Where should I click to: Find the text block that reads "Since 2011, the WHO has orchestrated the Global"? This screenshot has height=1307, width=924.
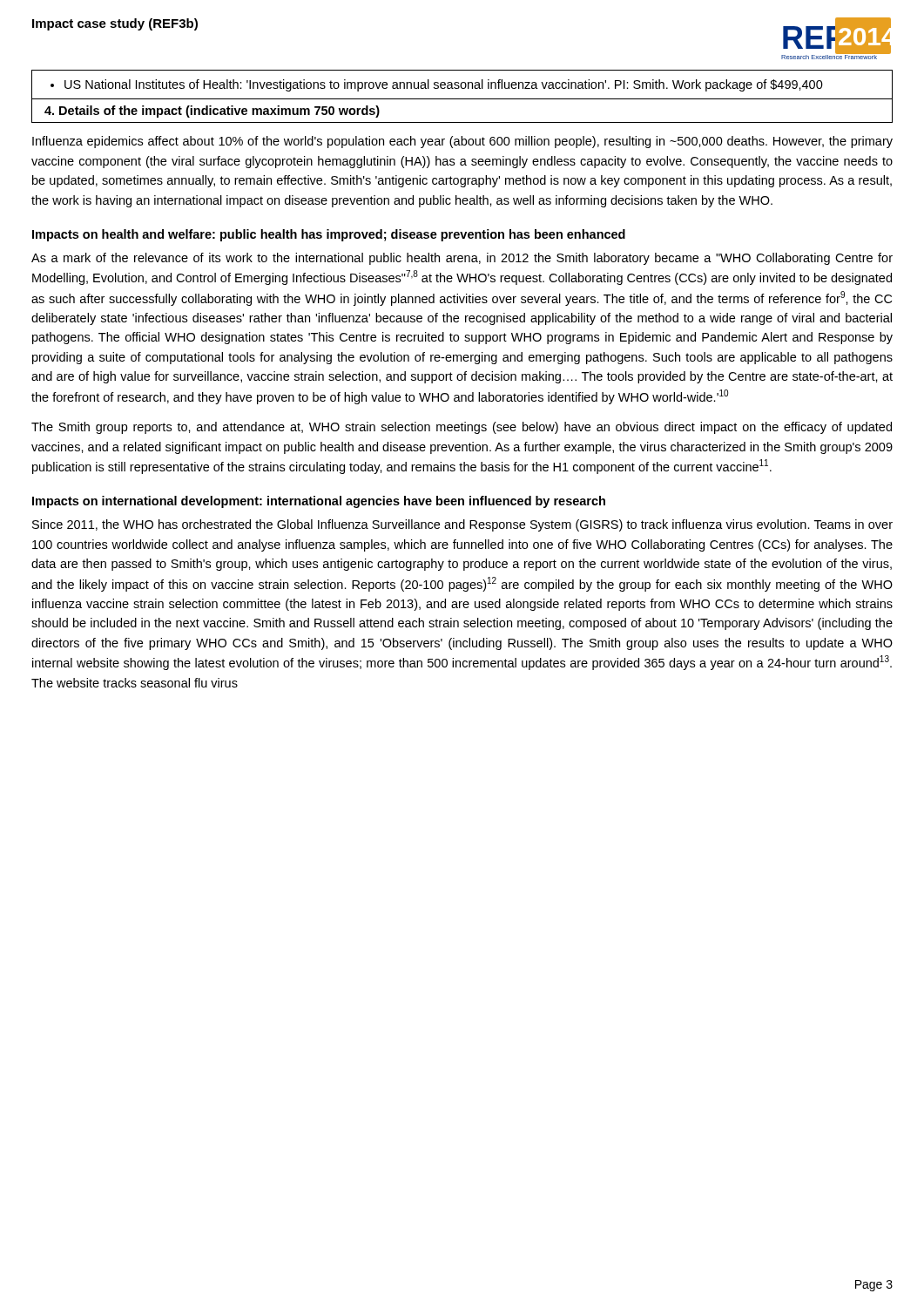tap(462, 604)
